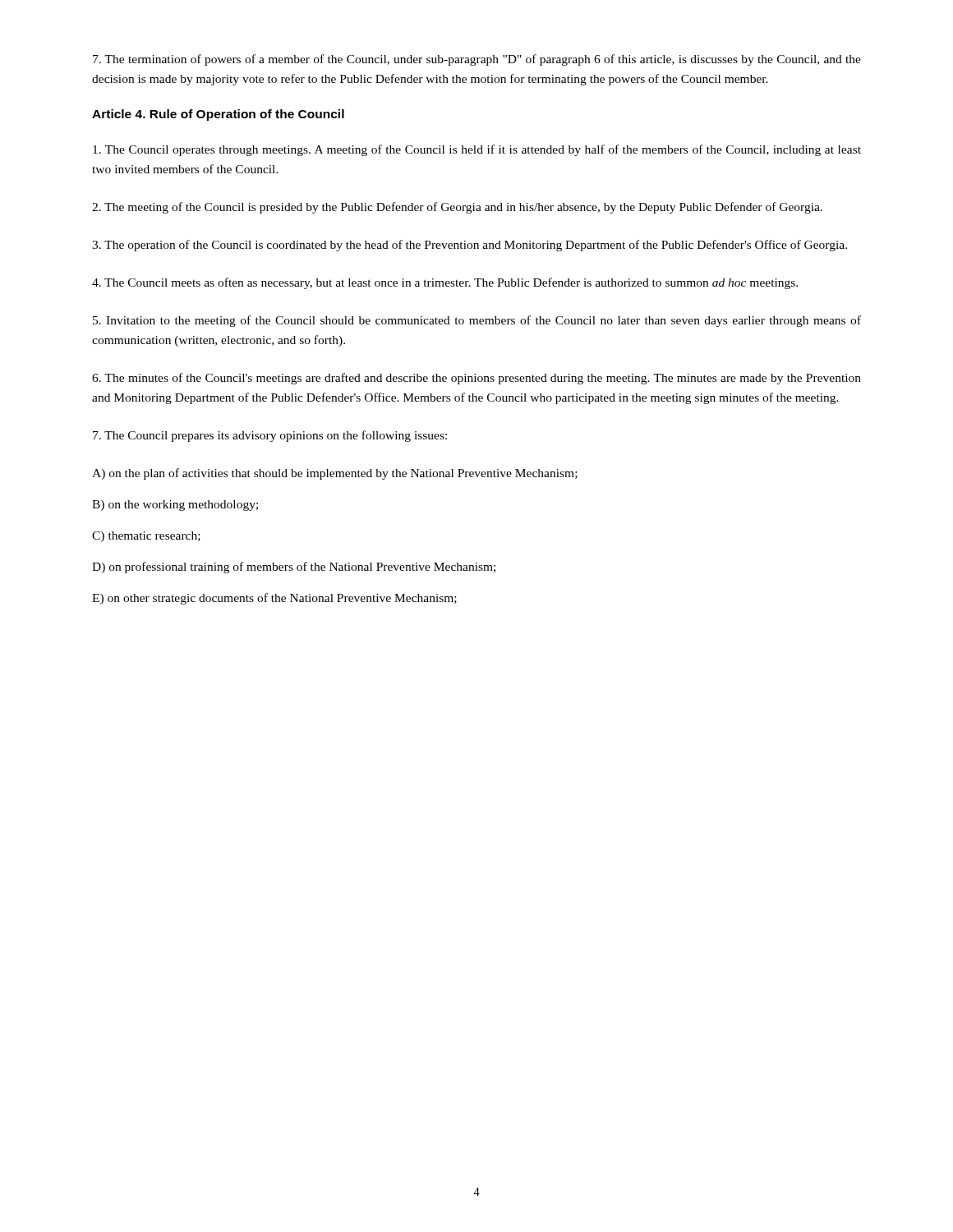The width and height of the screenshot is (953, 1232).
Task: Click the passage that begins "The minutes of the"
Action: pos(476,387)
